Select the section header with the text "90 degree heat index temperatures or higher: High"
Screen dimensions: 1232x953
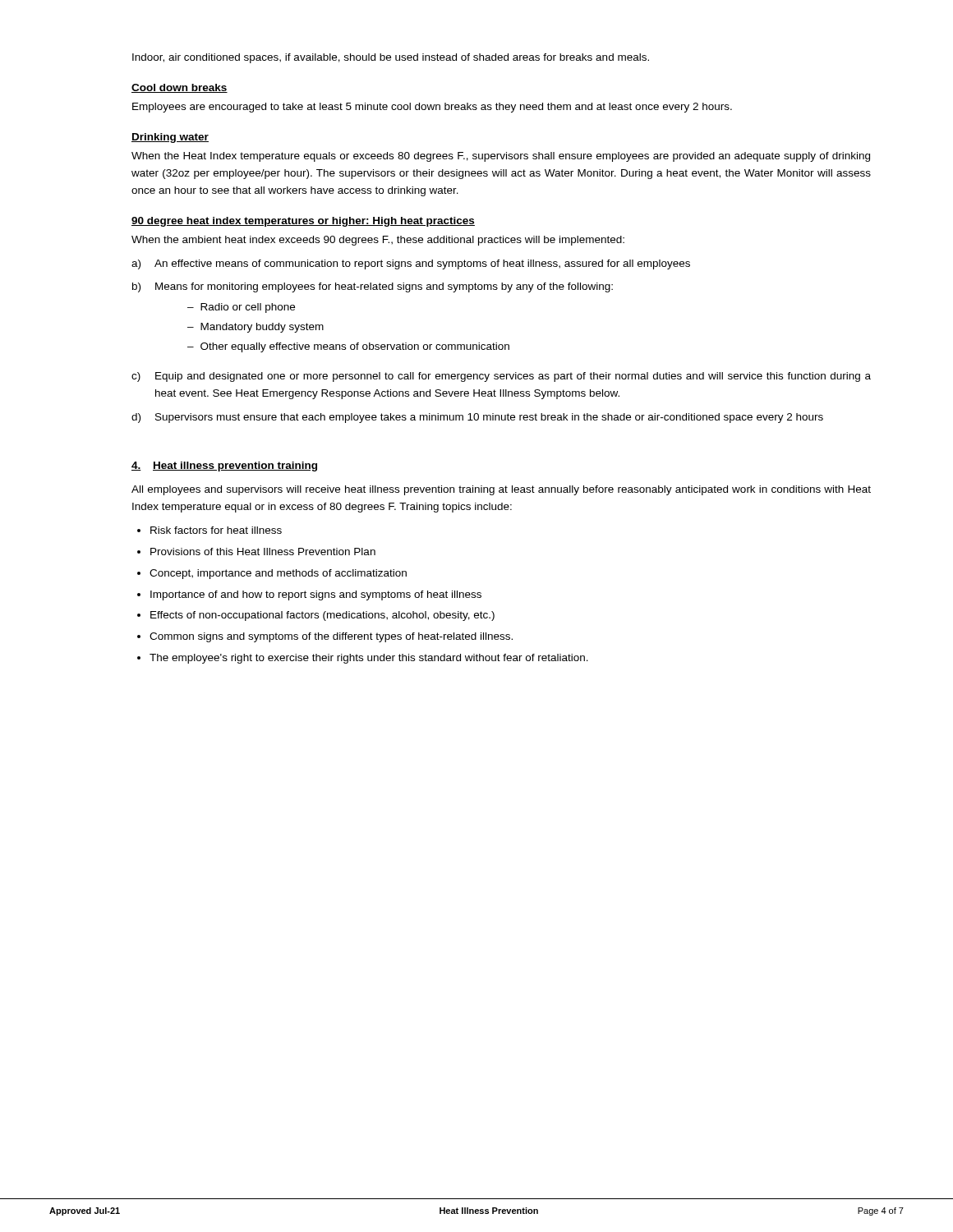click(303, 220)
